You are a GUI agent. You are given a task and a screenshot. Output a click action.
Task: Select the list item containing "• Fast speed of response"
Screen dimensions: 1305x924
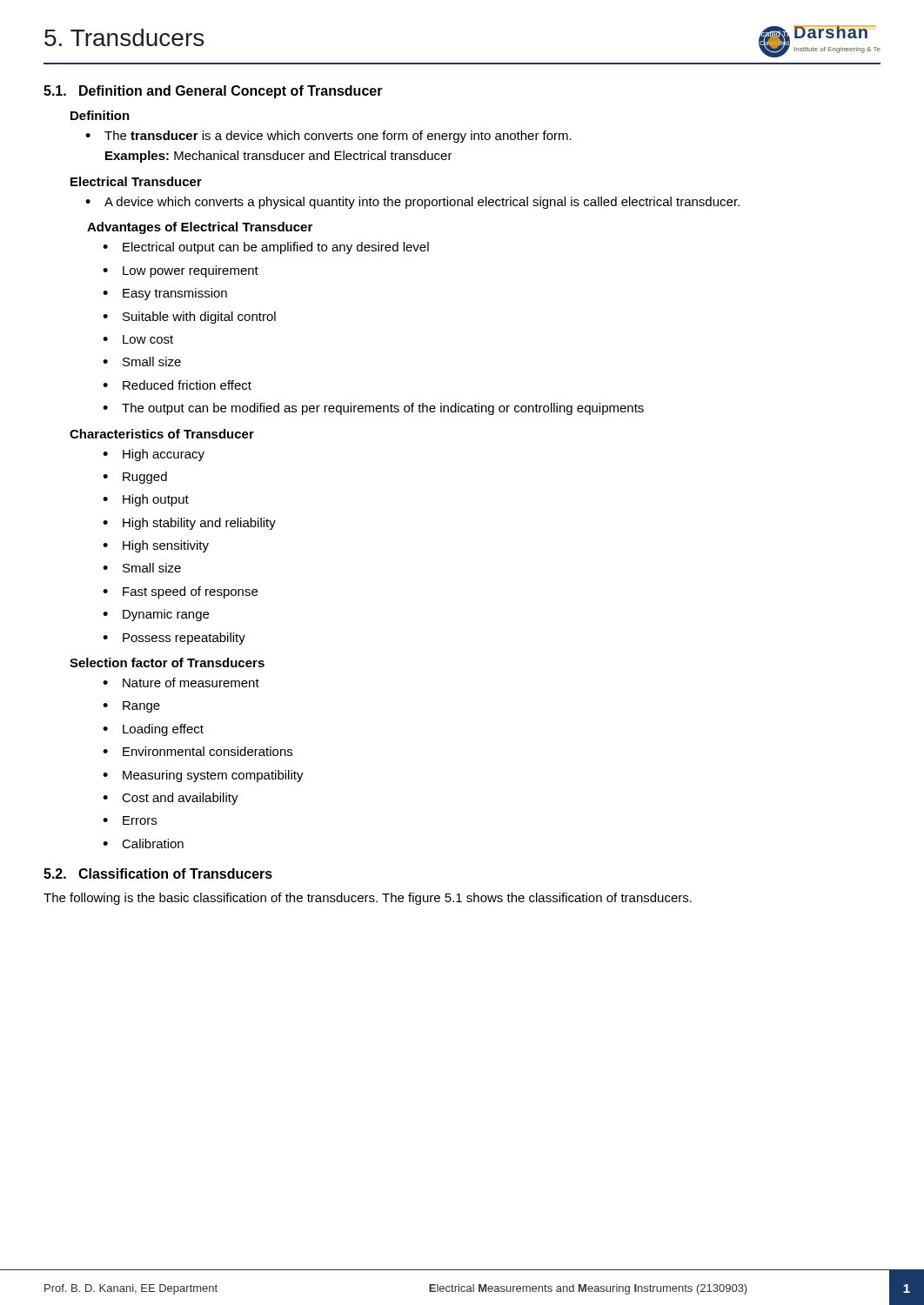180,592
